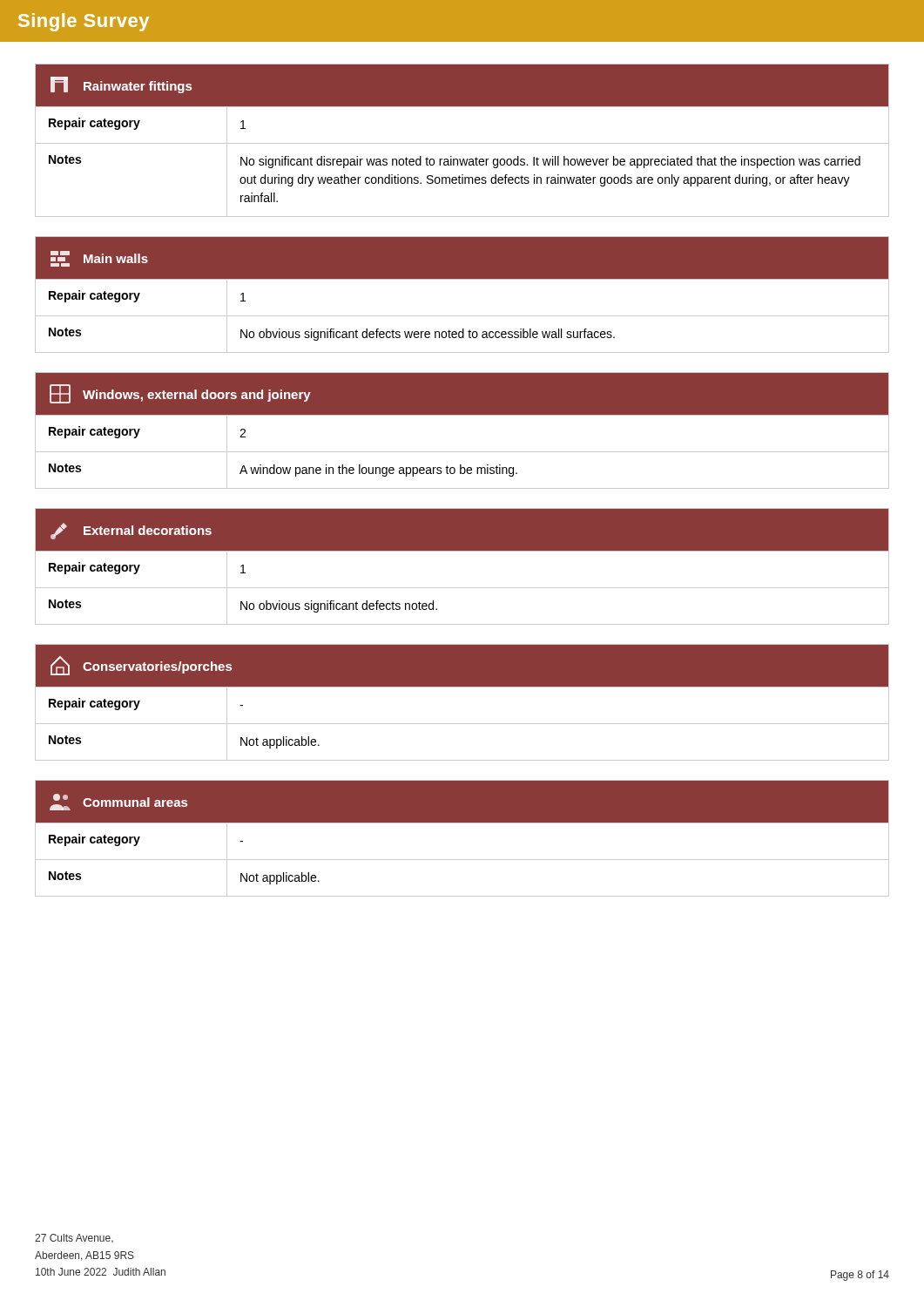Click on the table containing "Conservatories/porches Repair category"
Screen dimensions: 1307x924
click(x=462, y=702)
